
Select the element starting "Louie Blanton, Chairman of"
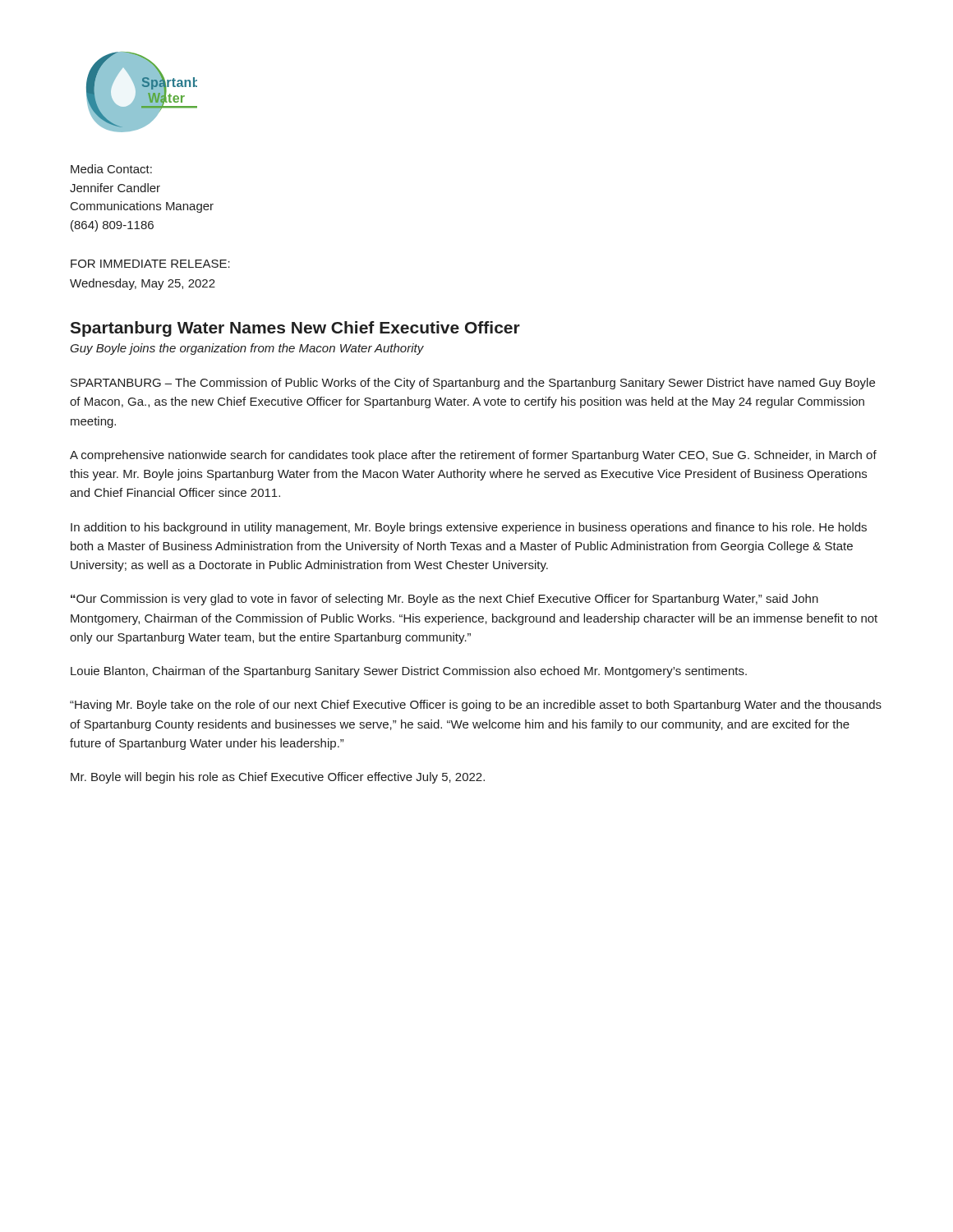pyautogui.click(x=409, y=671)
